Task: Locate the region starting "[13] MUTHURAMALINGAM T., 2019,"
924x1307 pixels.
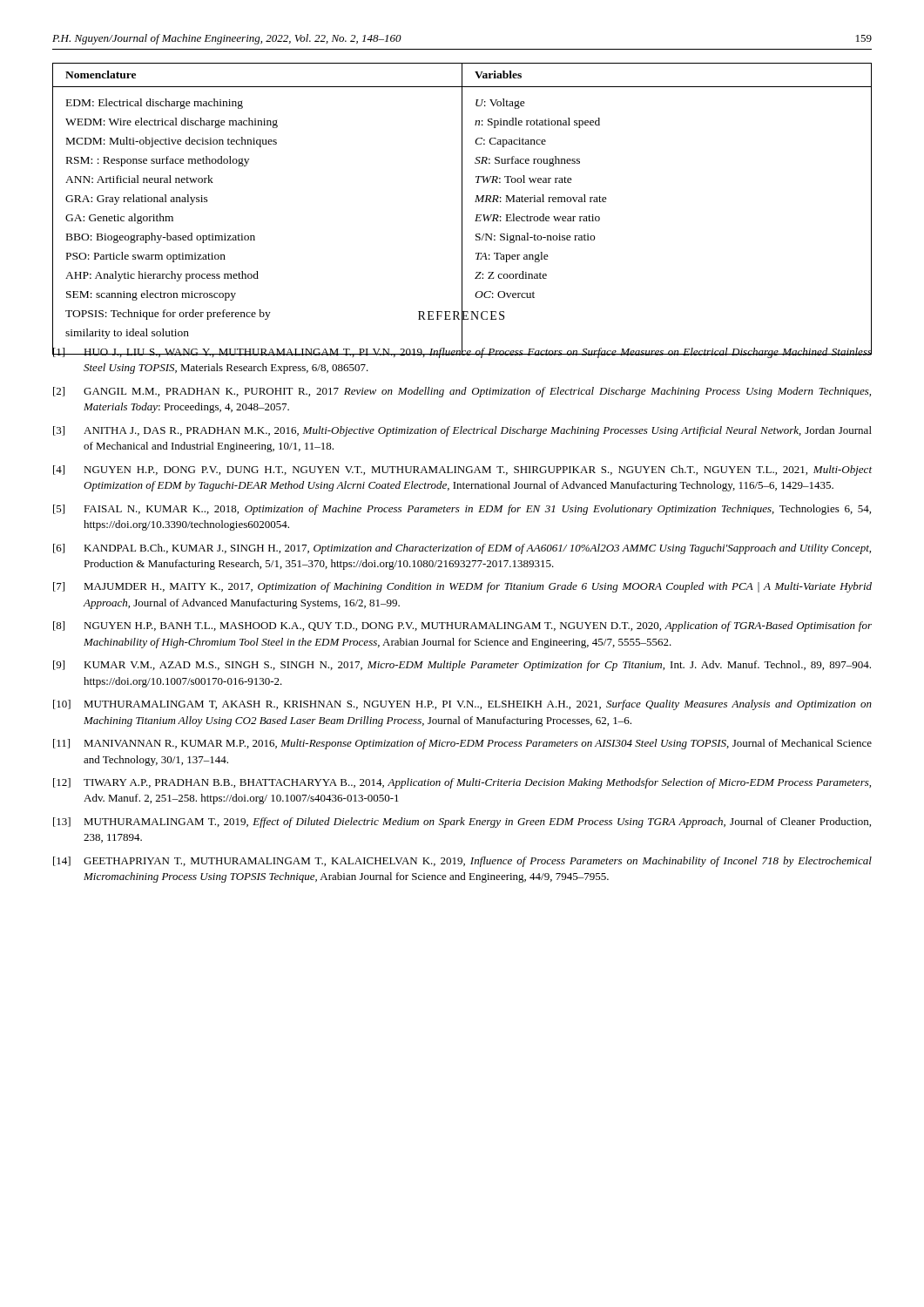Action: click(462, 830)
